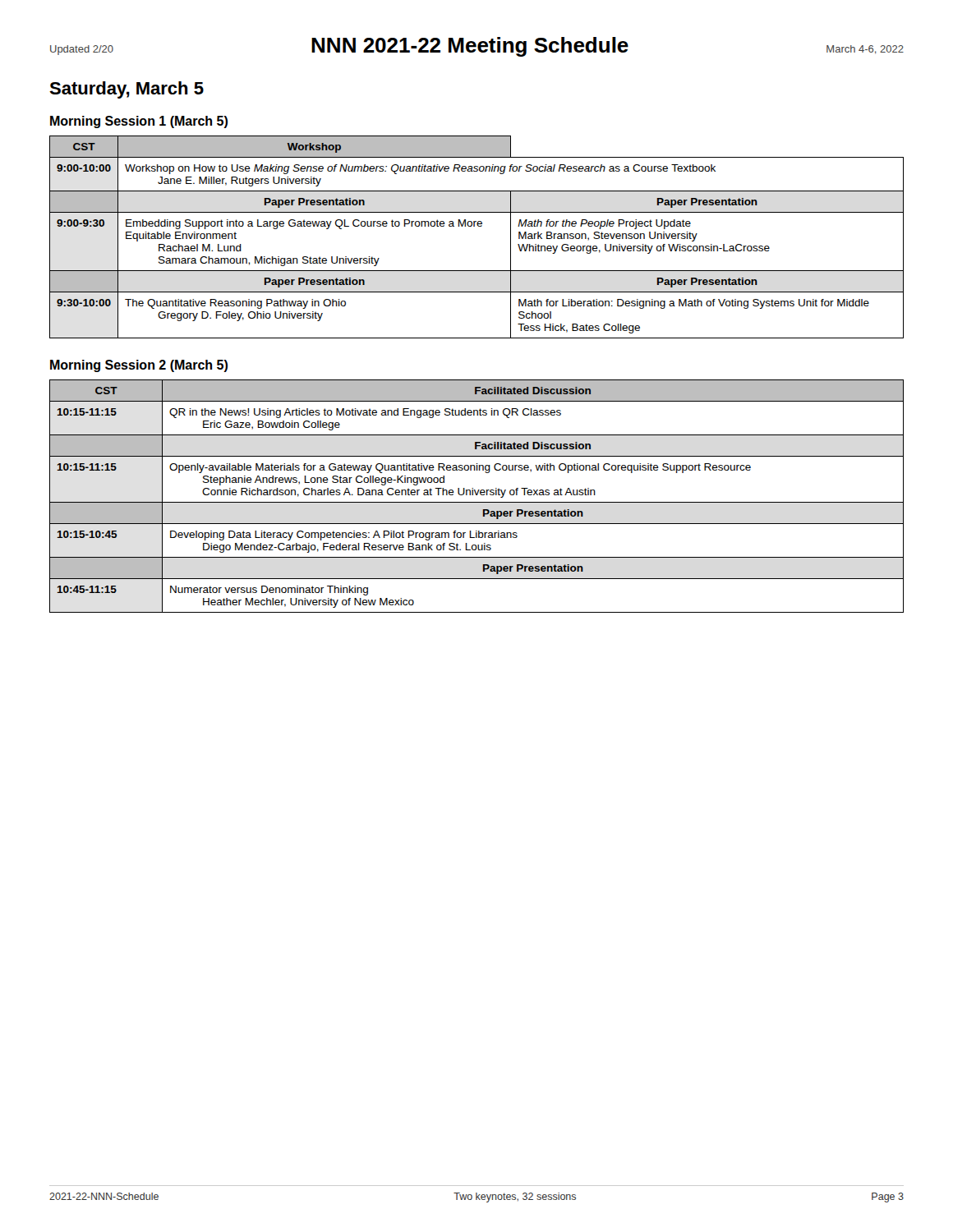Find the title that says "Saturday, March 5"
Viewport: 953px width, 1232px height.
[126, 88]
